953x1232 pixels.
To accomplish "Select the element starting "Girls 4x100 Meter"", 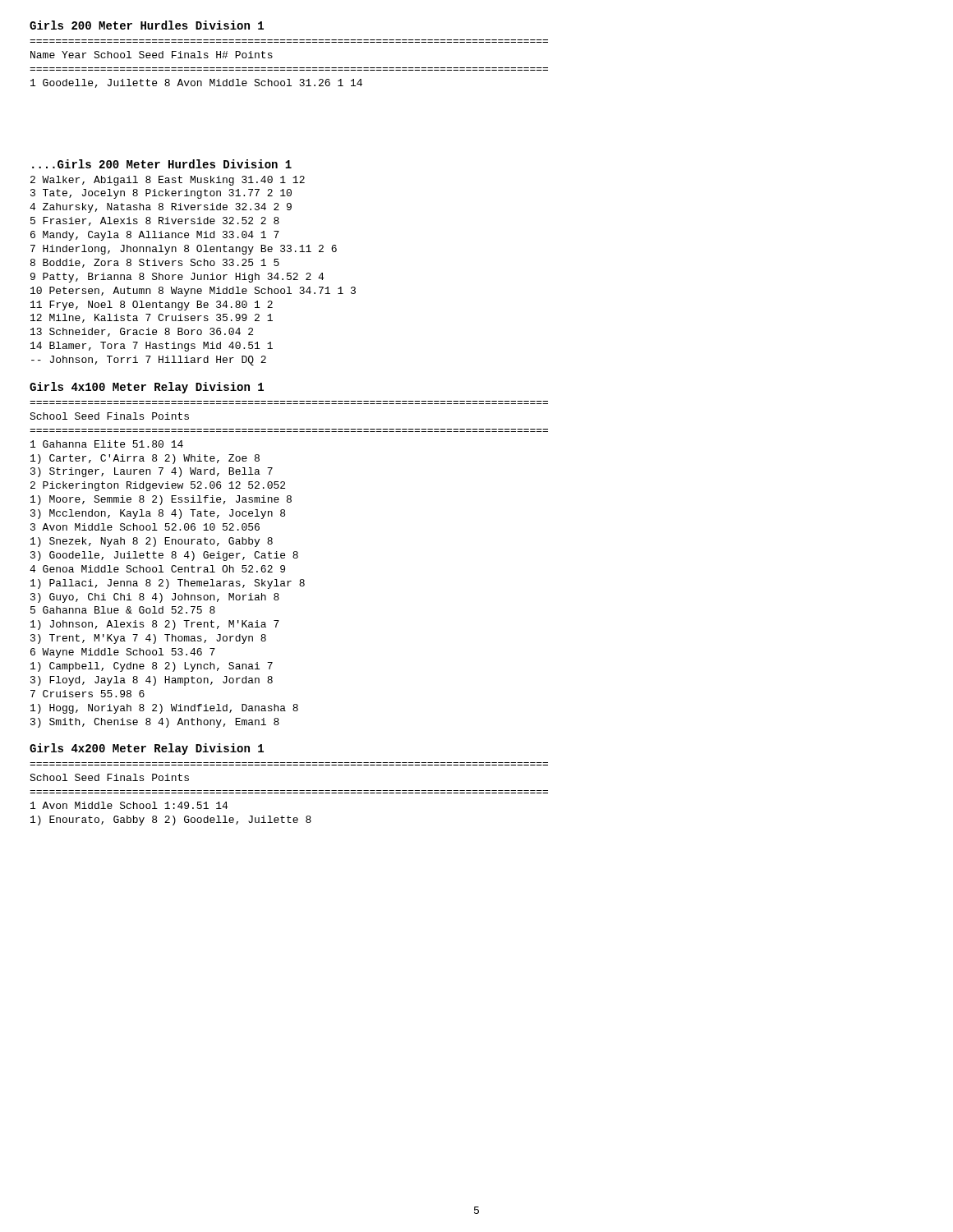I will (x=147, y=388).
